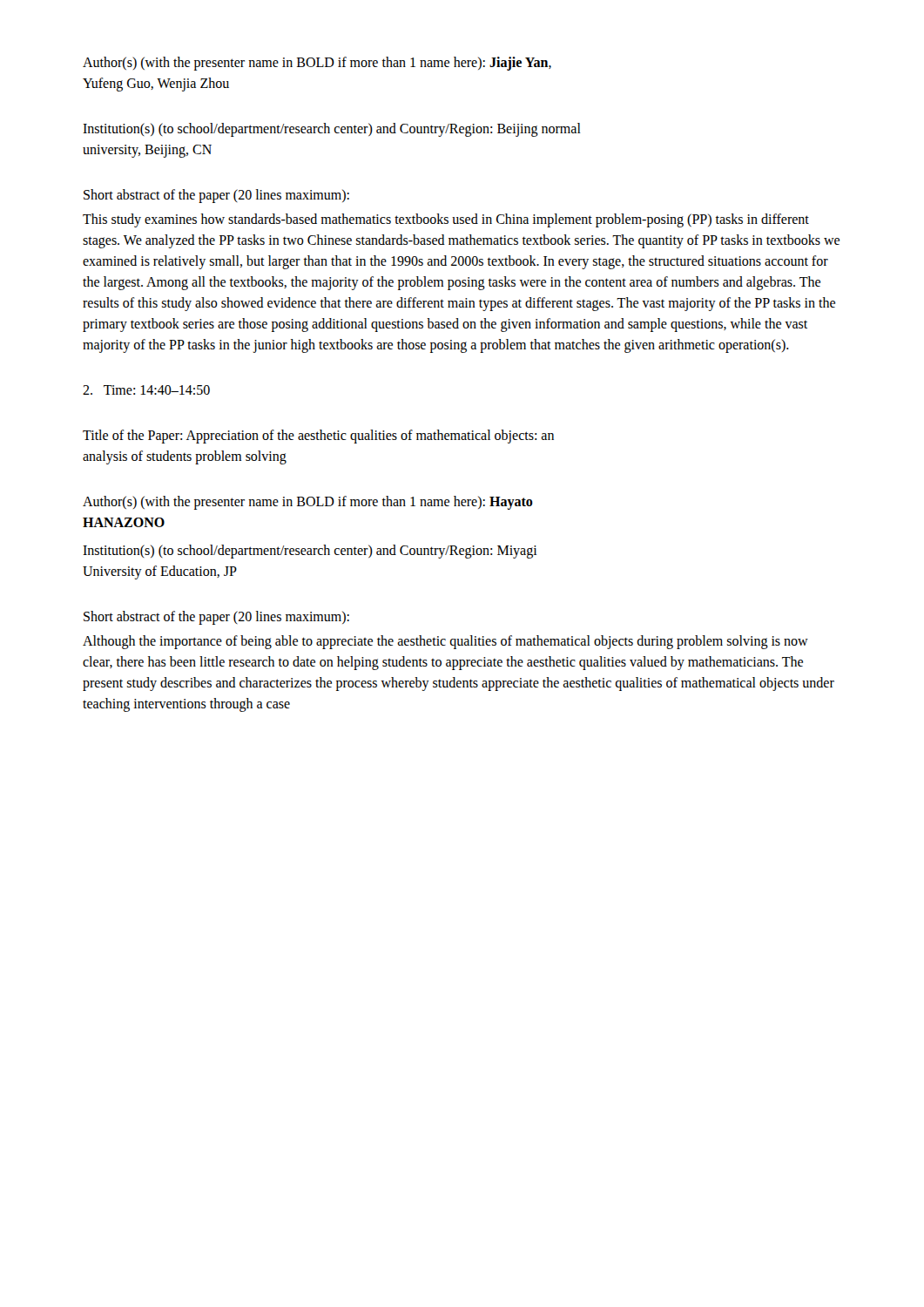
Task: Point to the passage starting "Time: 14:40–14:50"
Action: point(146,390)
